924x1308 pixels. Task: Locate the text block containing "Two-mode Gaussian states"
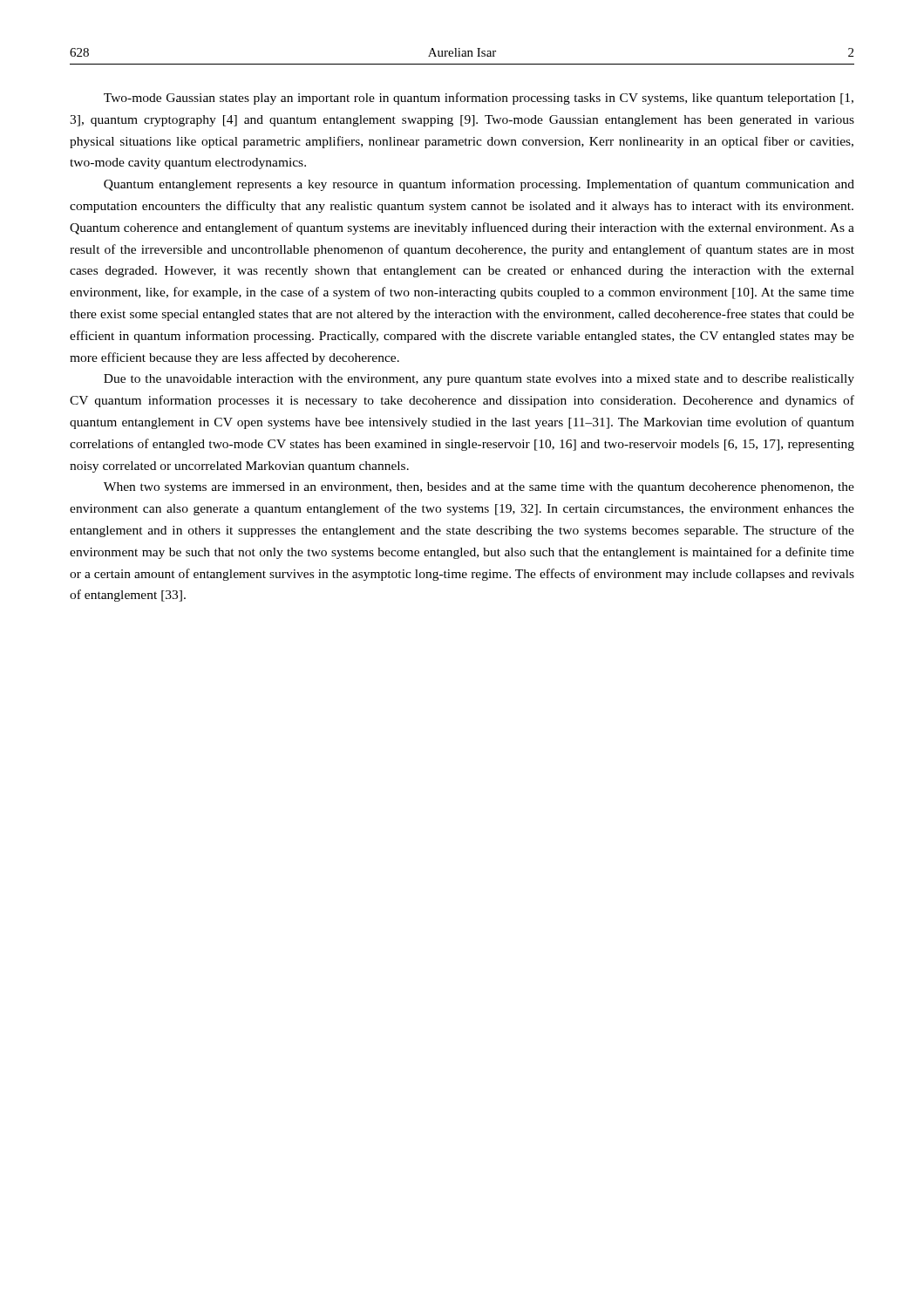coord(462,130)
